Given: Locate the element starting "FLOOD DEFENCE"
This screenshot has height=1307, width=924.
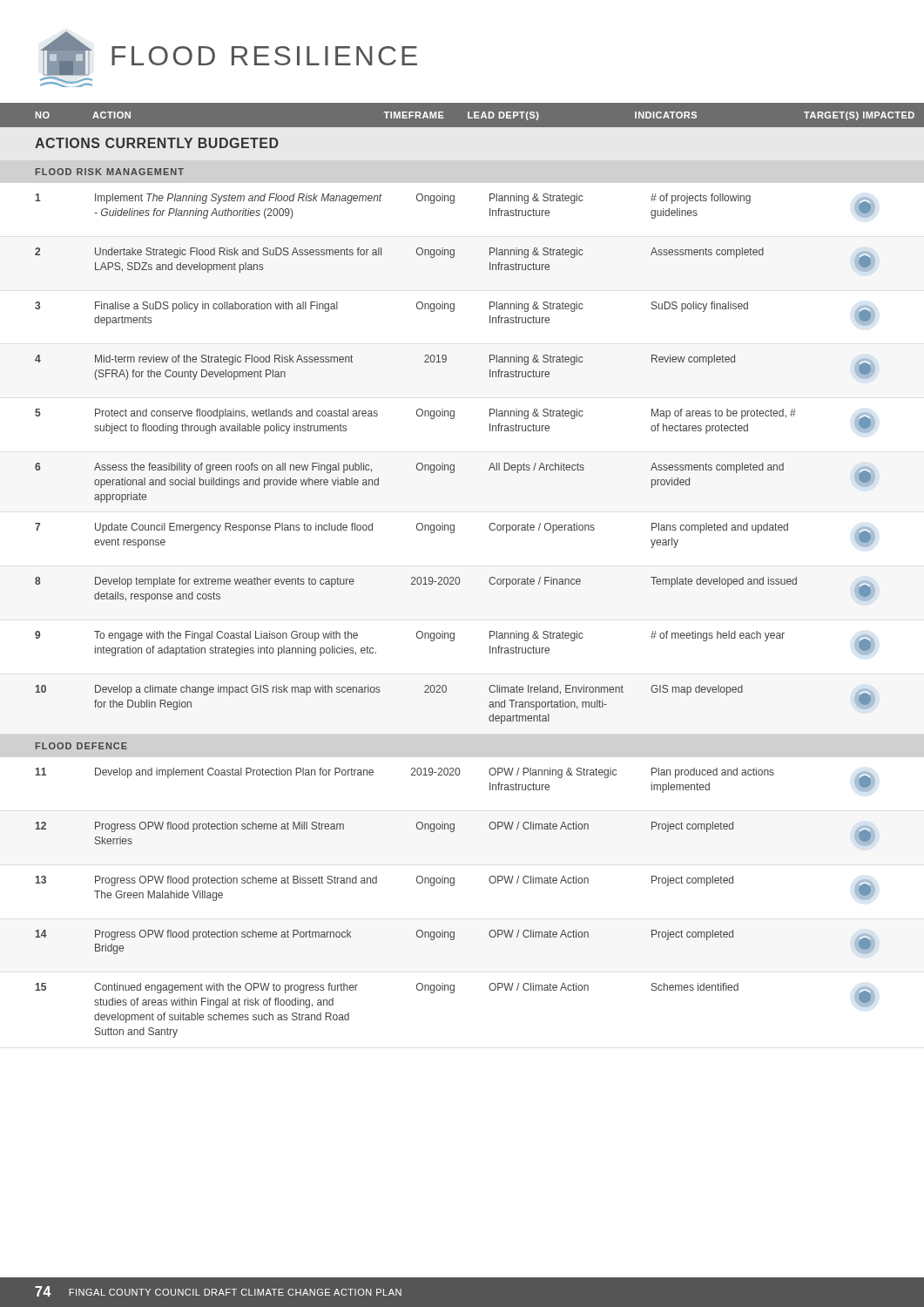Looking at the screenshot, I should click(x=81, y=746).
